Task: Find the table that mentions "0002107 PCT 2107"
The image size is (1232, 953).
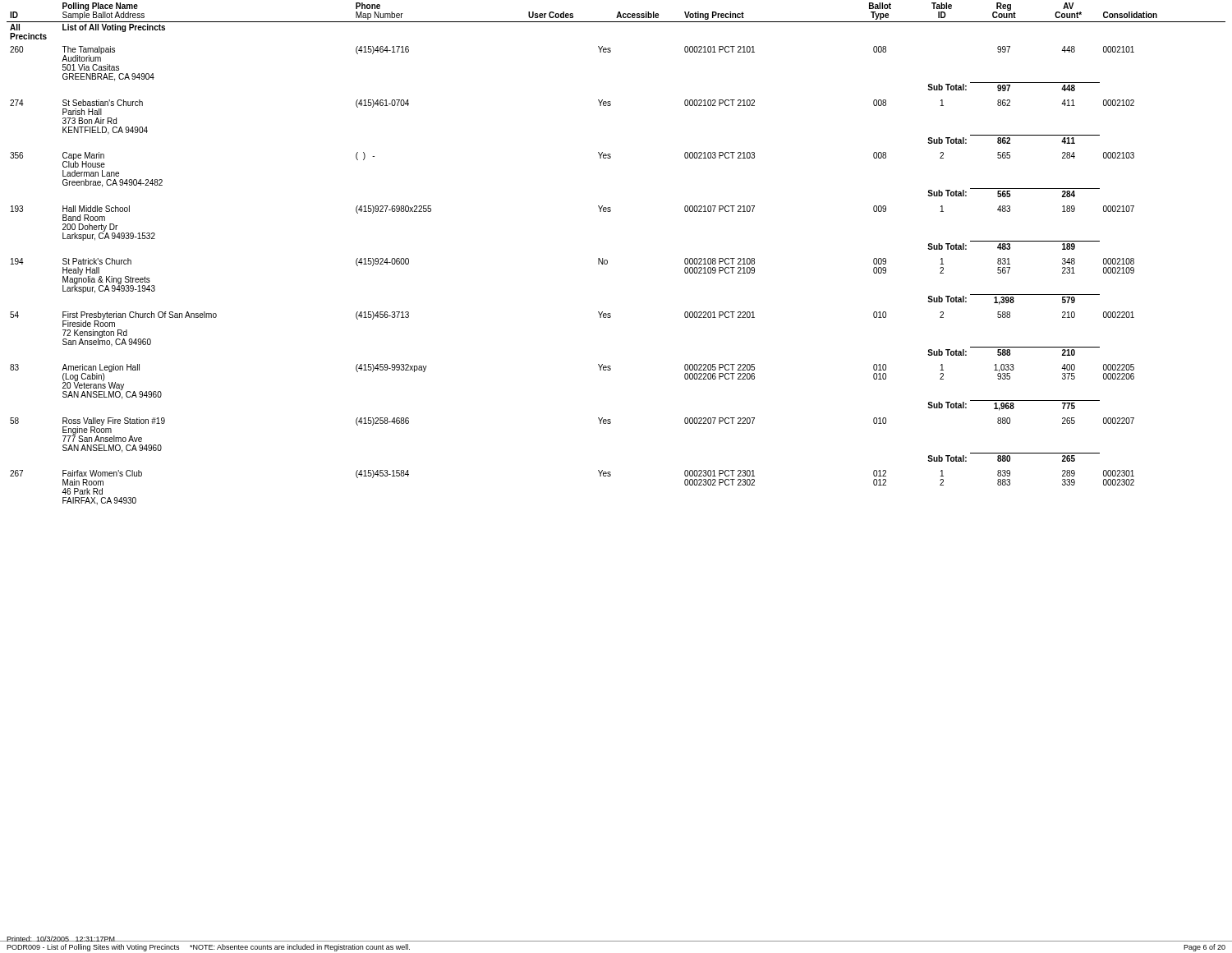Action: pyautogui.click(x=616, y=464)
